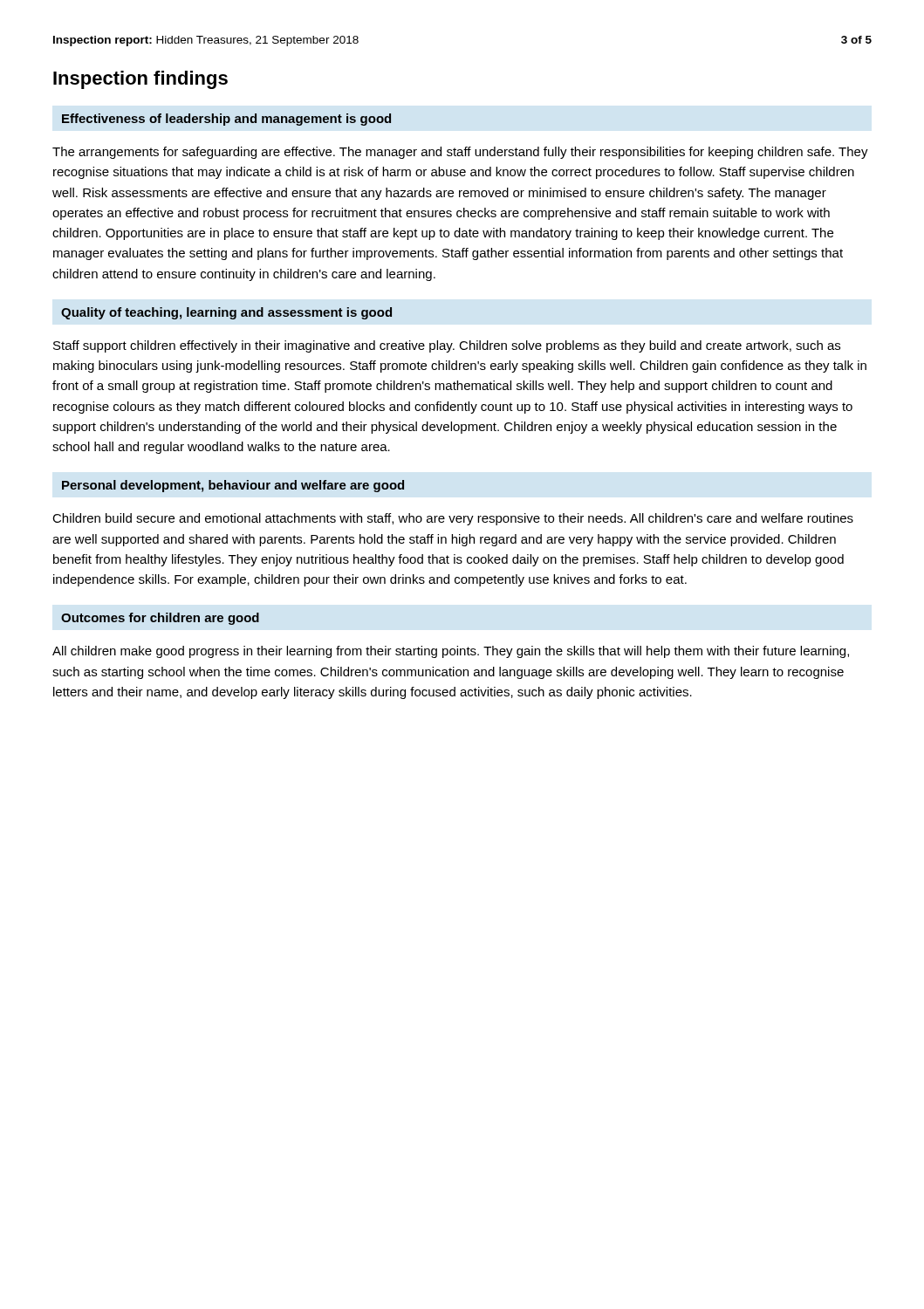The image size is (924, 1309).
Task: Locate the text block starting "Children build secure and emotional attachments"
Action: [453, 549]
